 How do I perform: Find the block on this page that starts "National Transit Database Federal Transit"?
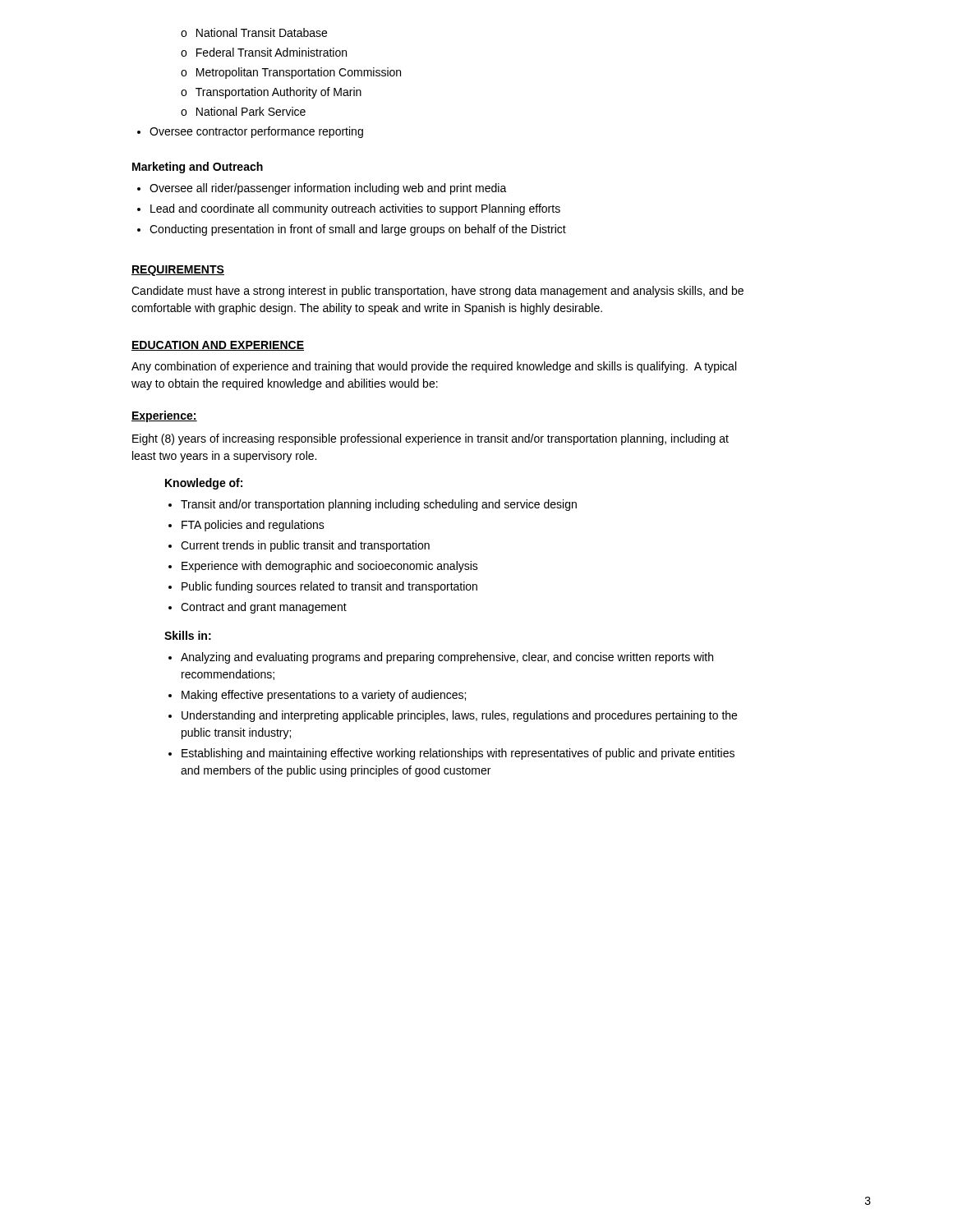(x=254, y=32)
